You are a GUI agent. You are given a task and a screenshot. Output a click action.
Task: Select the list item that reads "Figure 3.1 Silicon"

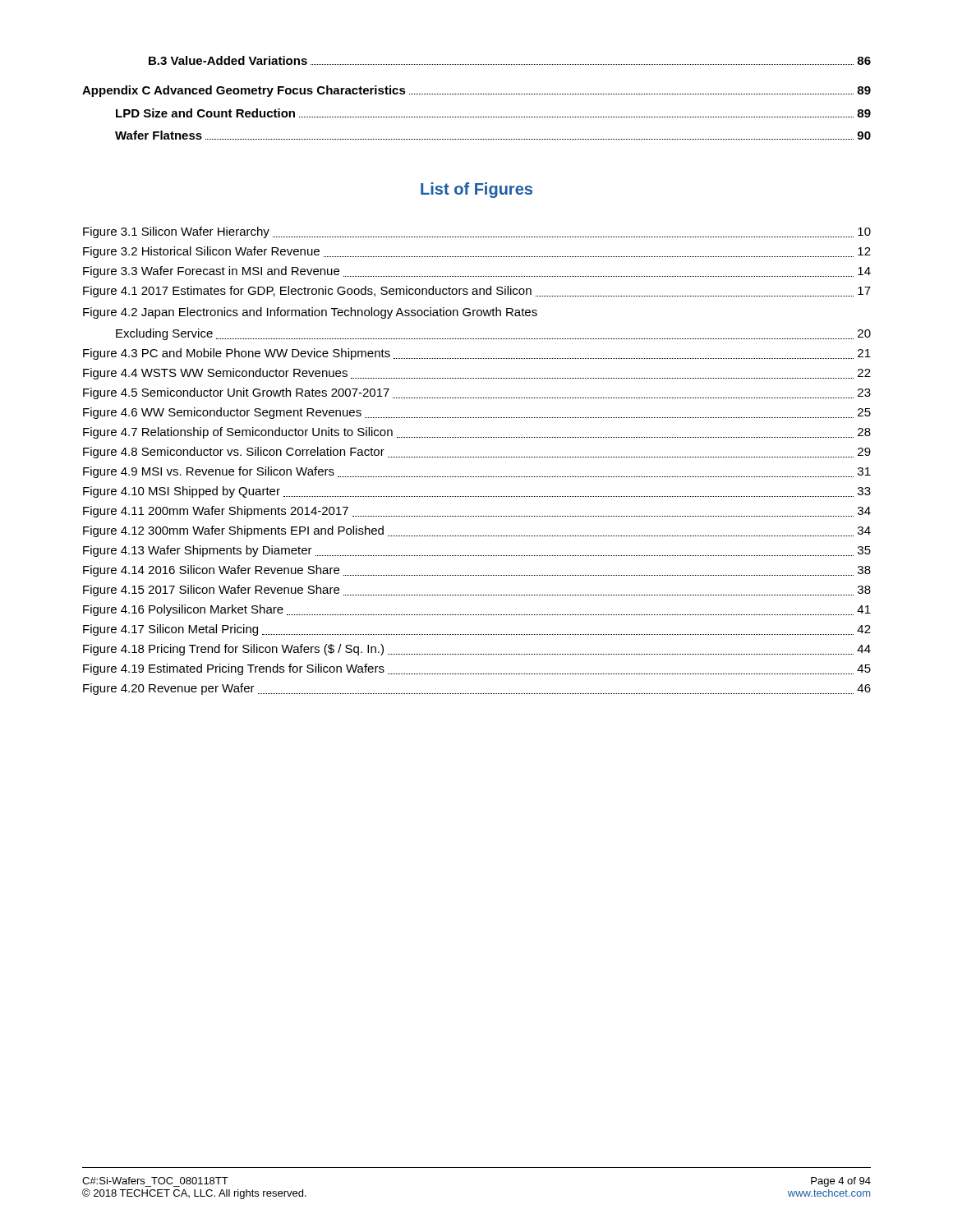point(476,232)
